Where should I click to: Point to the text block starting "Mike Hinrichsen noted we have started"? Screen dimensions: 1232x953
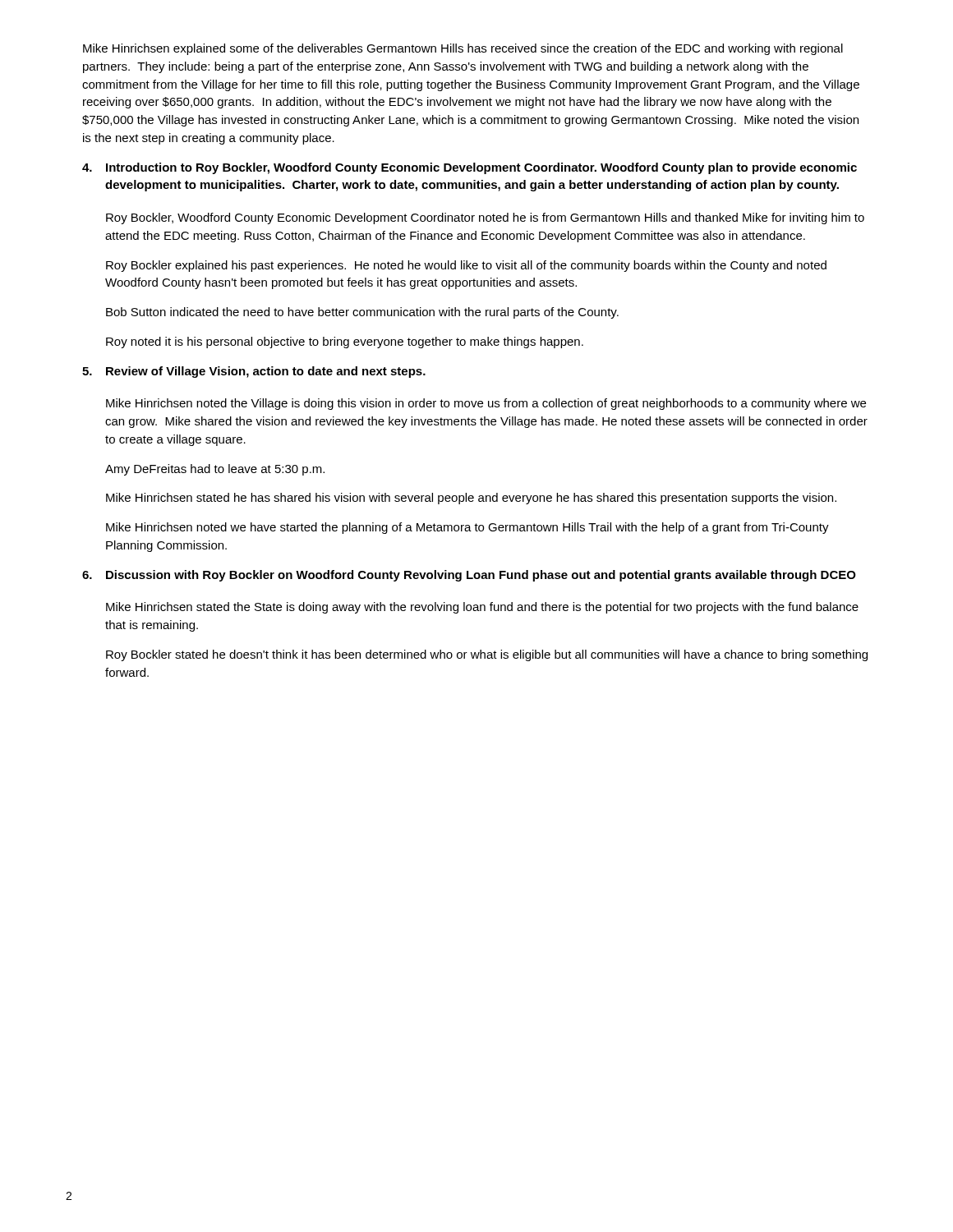(467, 536)
